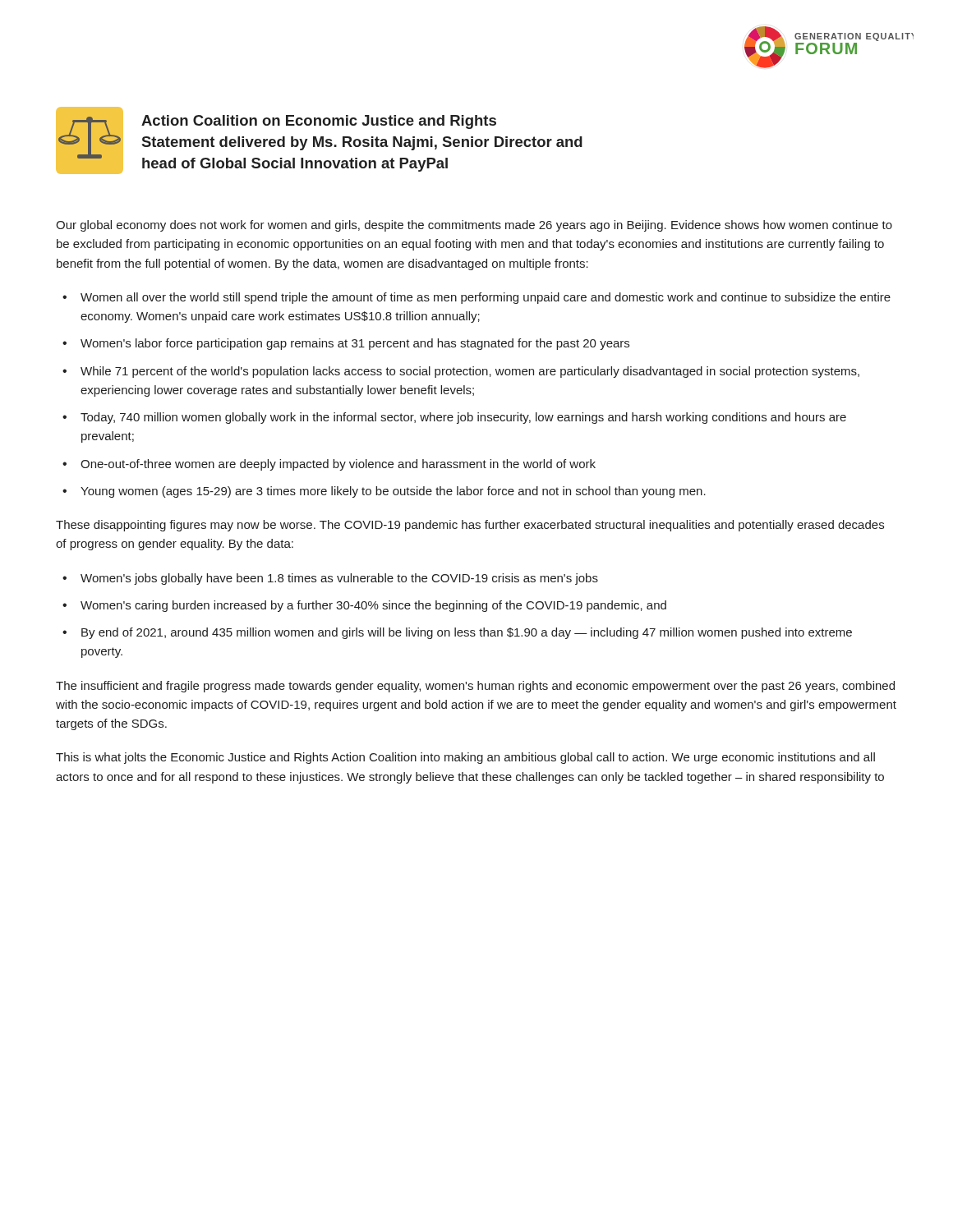Select the text starting "Women's labor force participation gap remains at 31"
Image resolution: width=953 pixels, height=1232 pixels.
coord(355,343)
